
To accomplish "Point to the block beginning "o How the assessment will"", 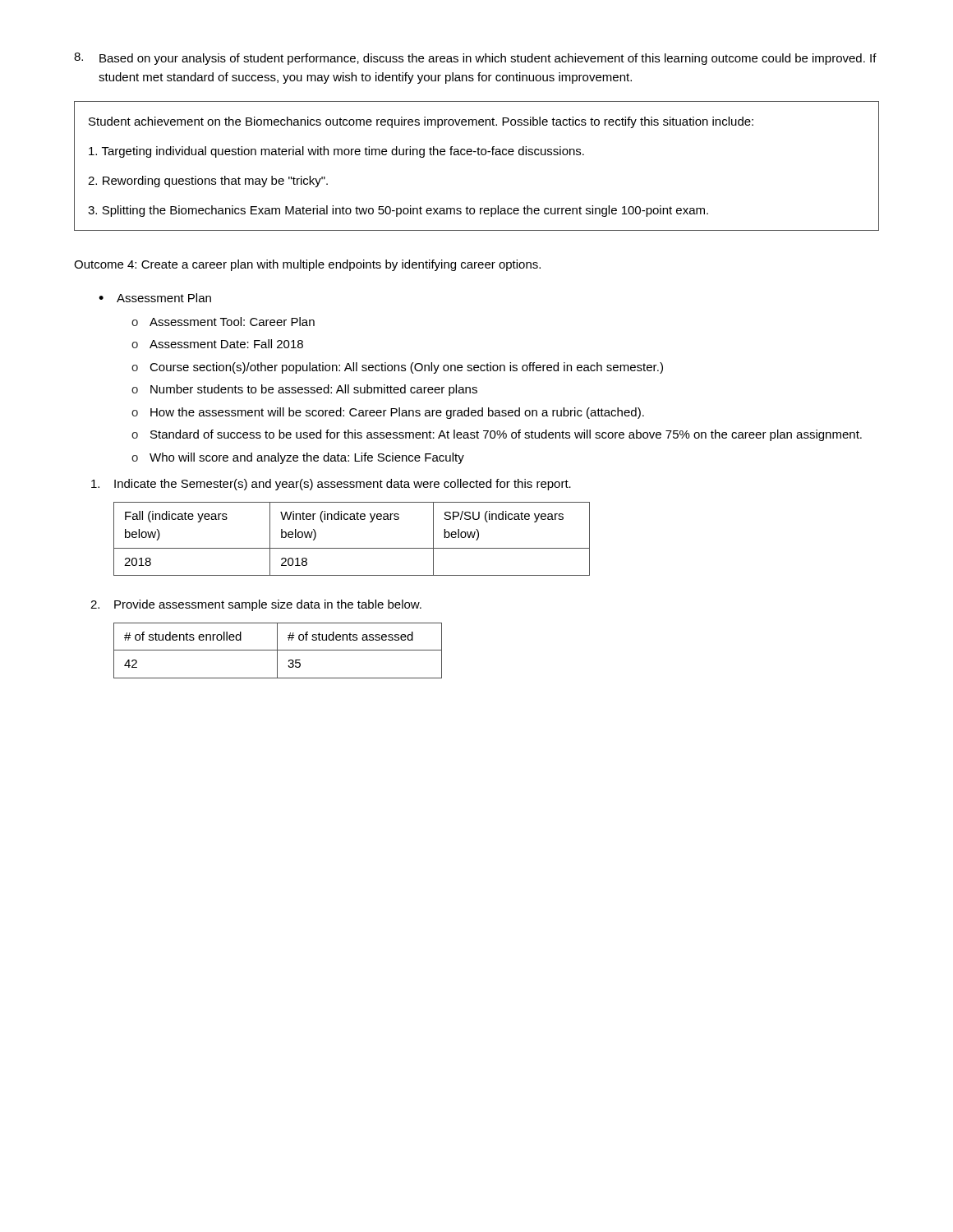I will (x=388, y=412).
